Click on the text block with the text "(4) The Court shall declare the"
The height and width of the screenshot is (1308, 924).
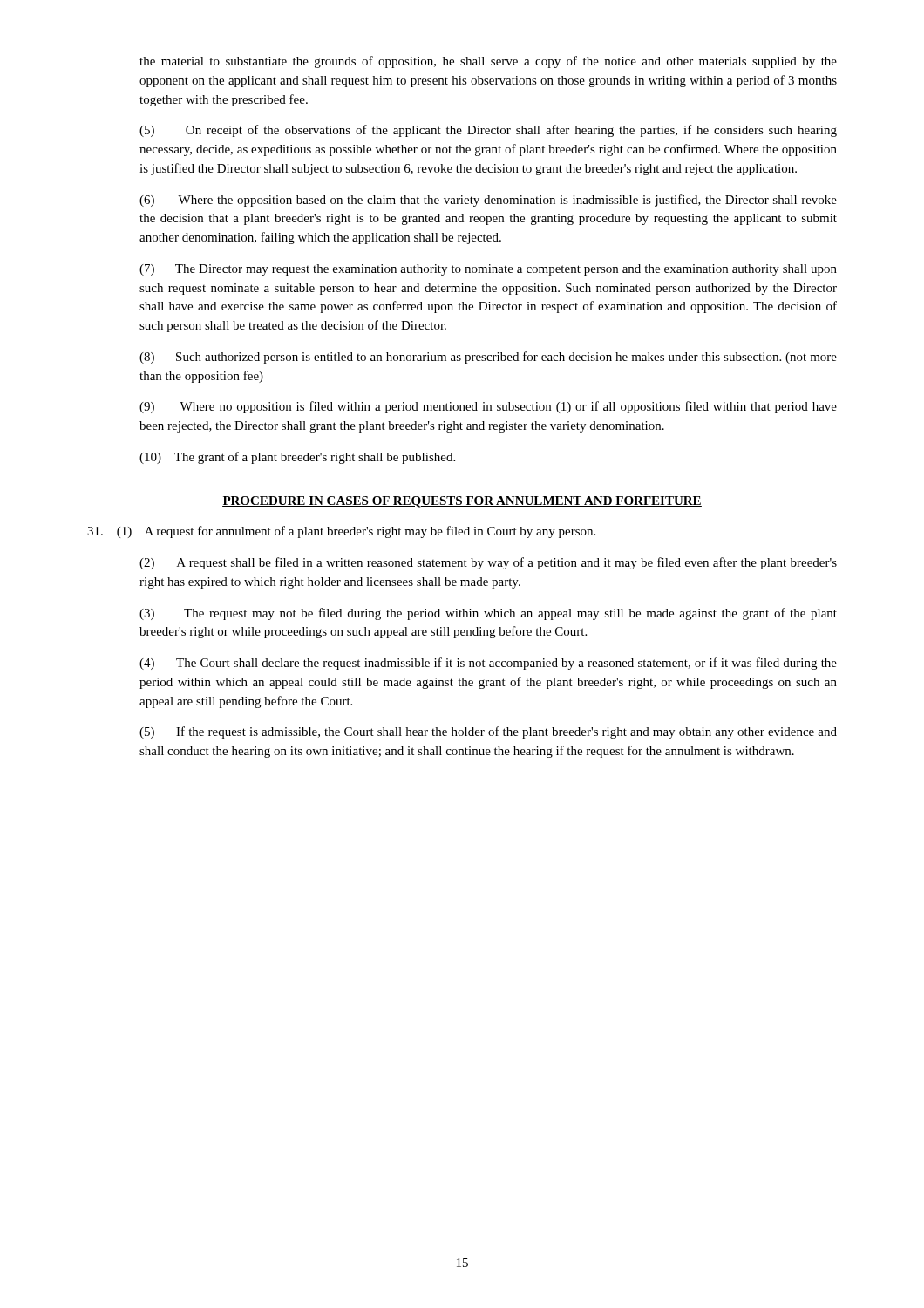pos(488,682)
